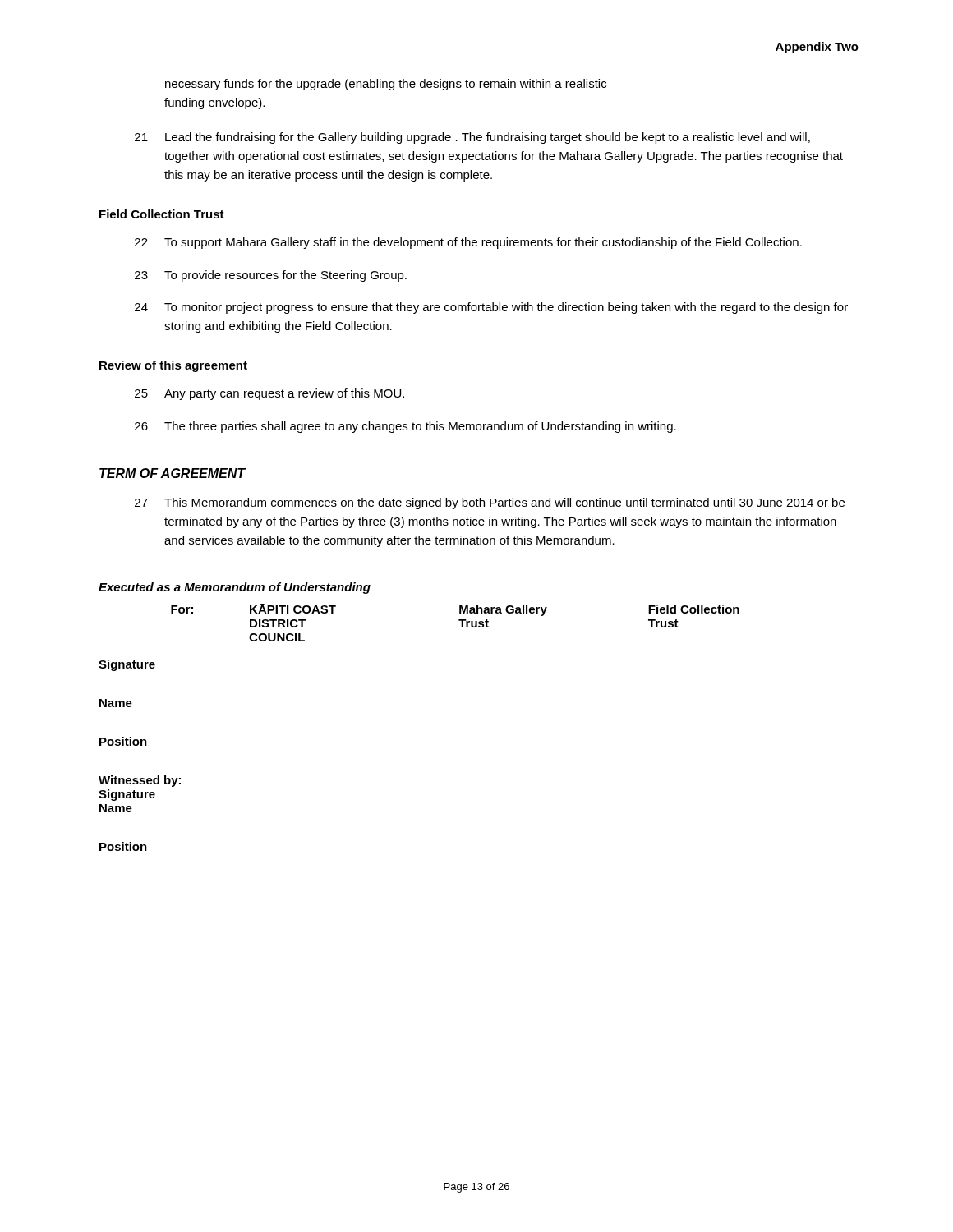Viewport: 953px width, 1232px height.
Task: Point to the text block starting "Review of this agreement"
Action: (173, 365)
